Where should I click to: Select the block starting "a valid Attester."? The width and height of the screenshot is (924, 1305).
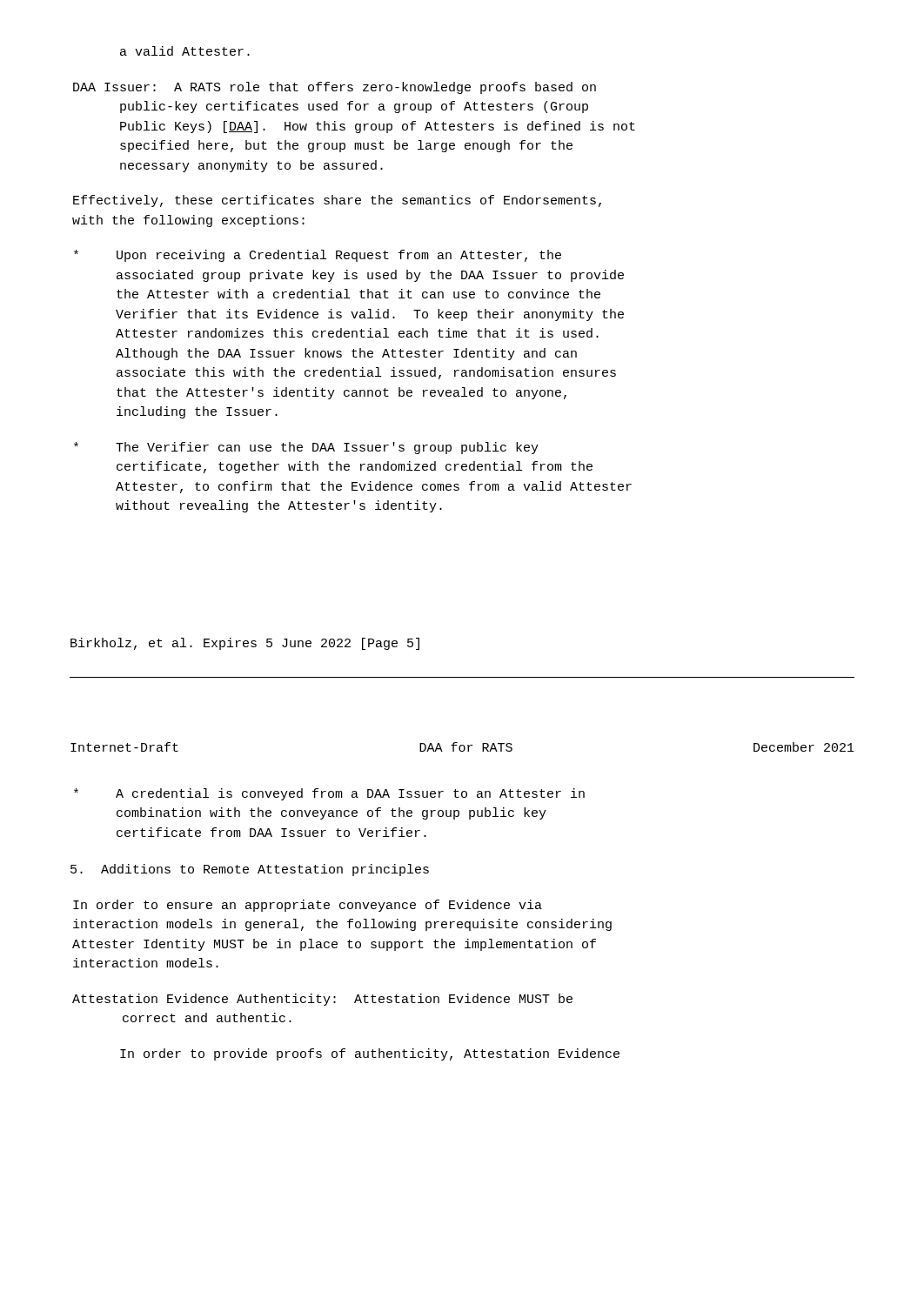pos(186,53)
